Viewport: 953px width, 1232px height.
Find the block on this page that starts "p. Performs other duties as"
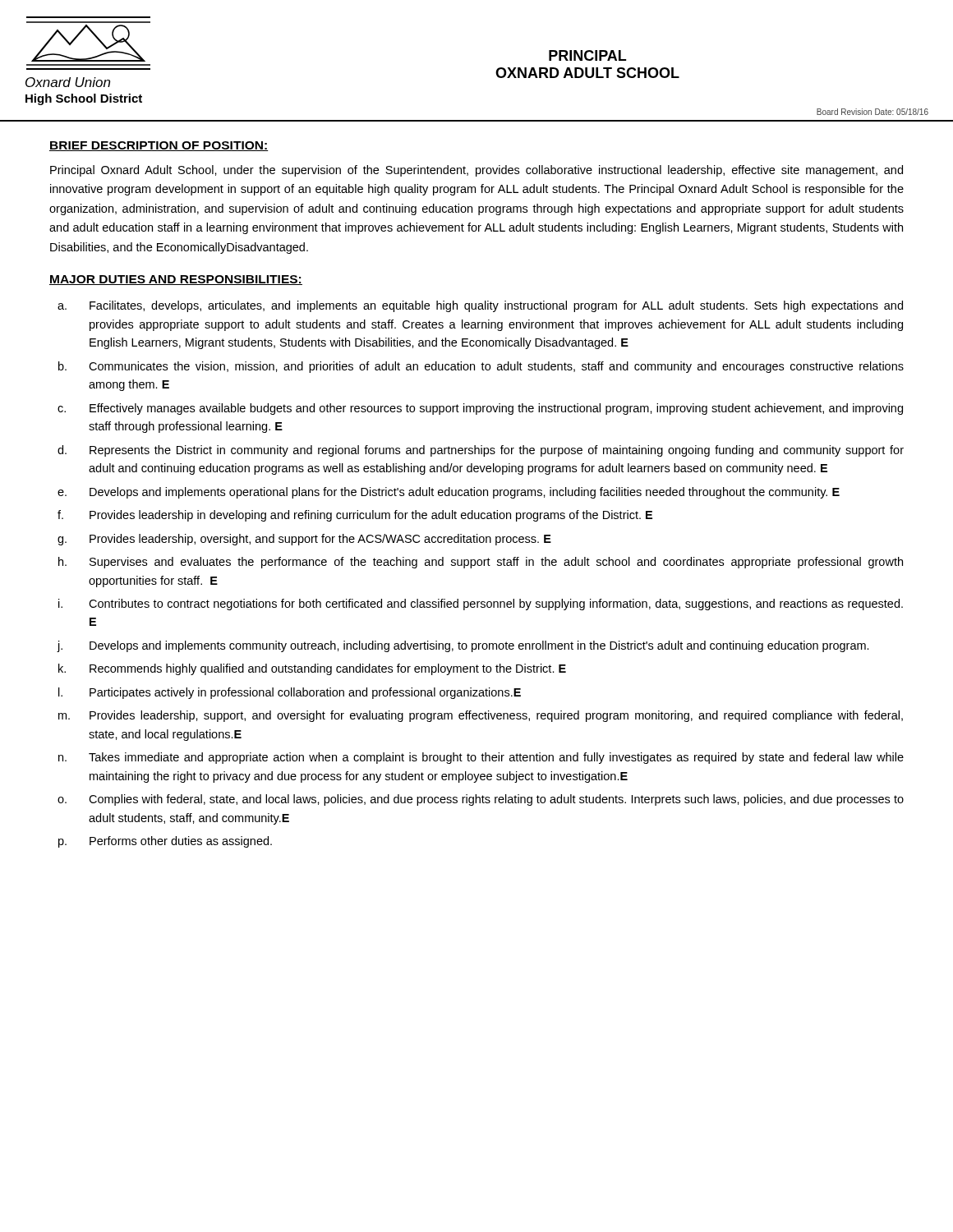click(165, 842)
